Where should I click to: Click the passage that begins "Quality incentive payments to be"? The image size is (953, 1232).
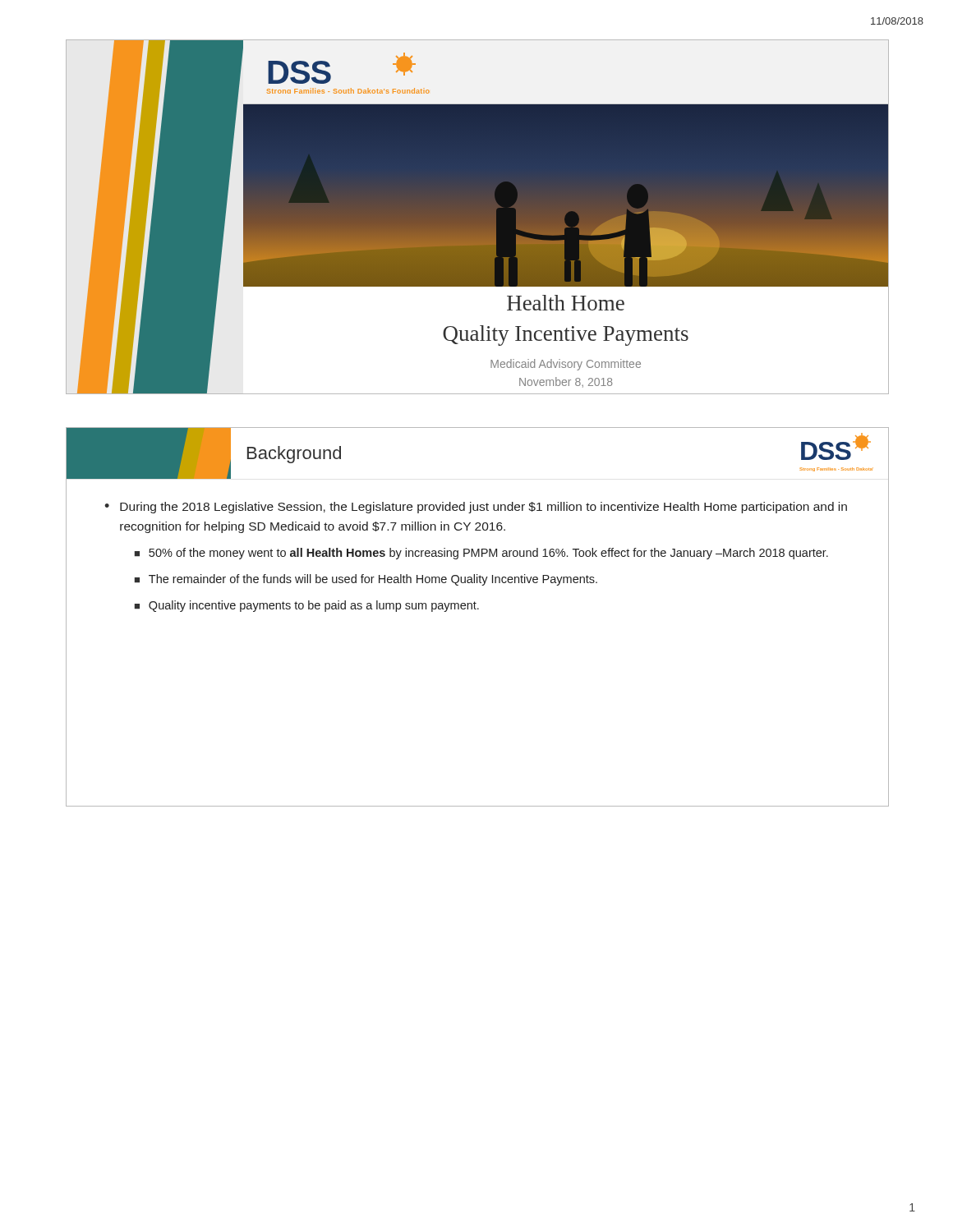coord(314,605)
